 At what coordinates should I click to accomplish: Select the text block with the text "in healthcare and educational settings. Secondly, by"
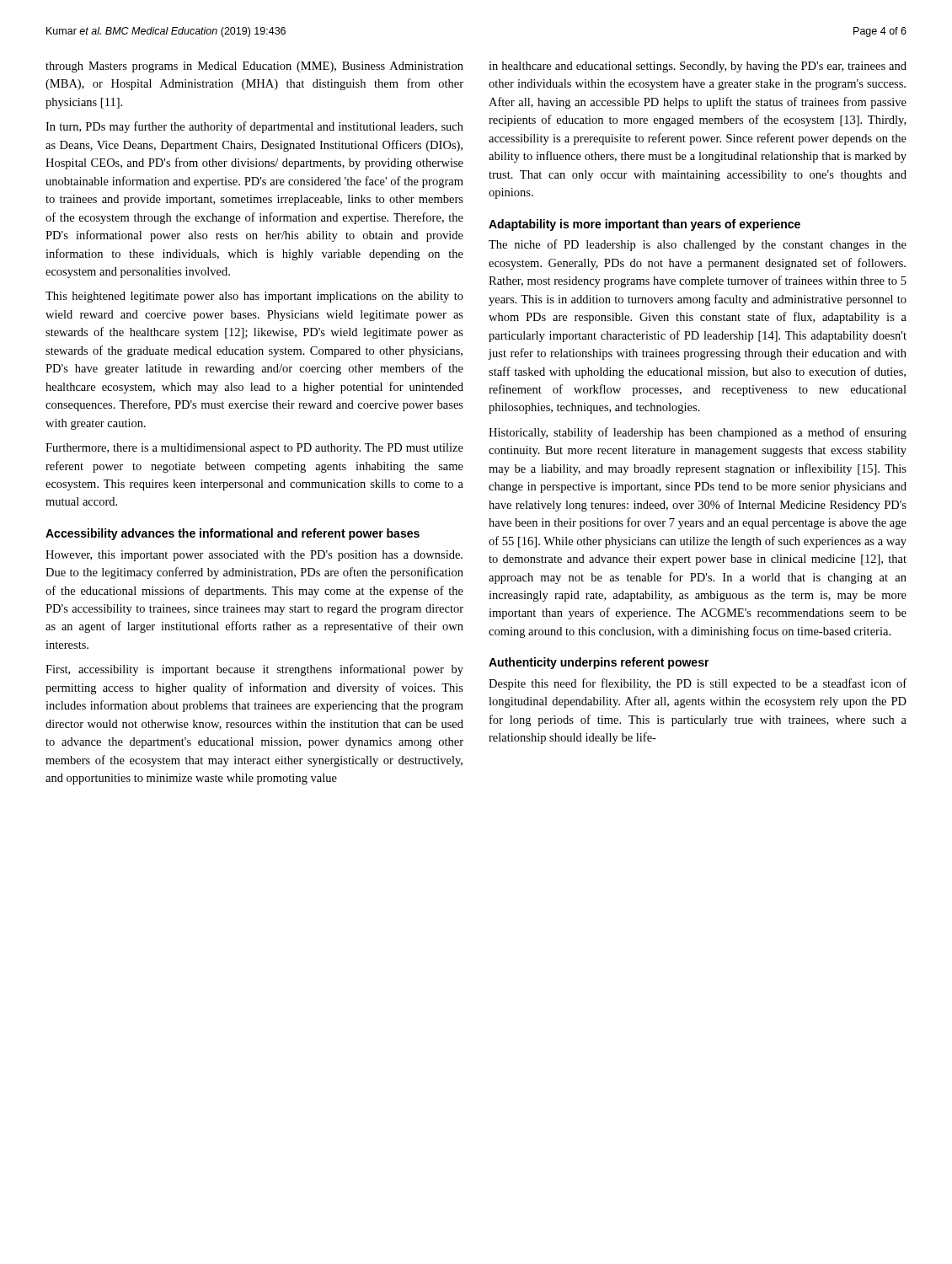(698, 130)
